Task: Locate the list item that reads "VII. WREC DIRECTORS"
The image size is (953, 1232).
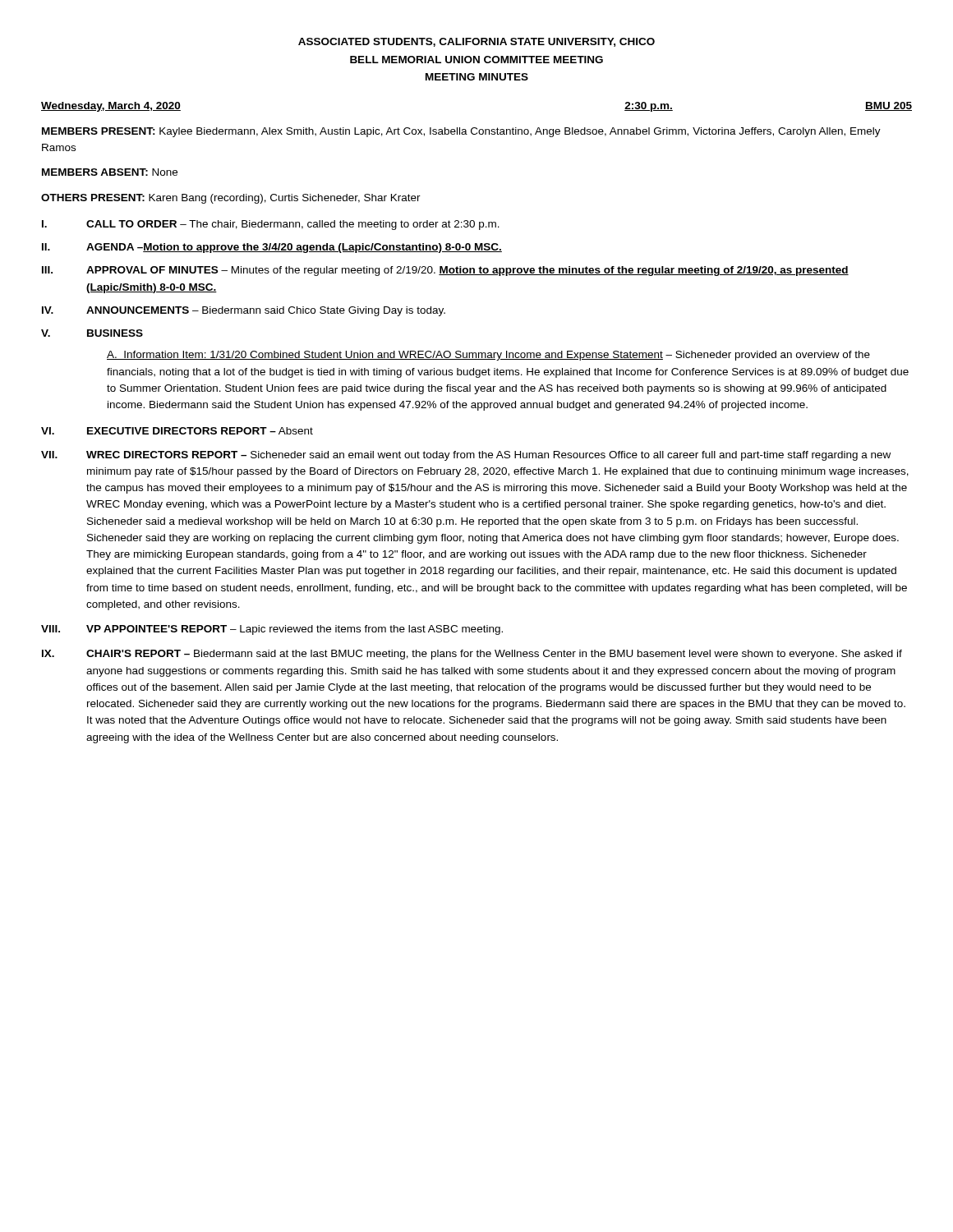Action: click(x=476, y=530)
